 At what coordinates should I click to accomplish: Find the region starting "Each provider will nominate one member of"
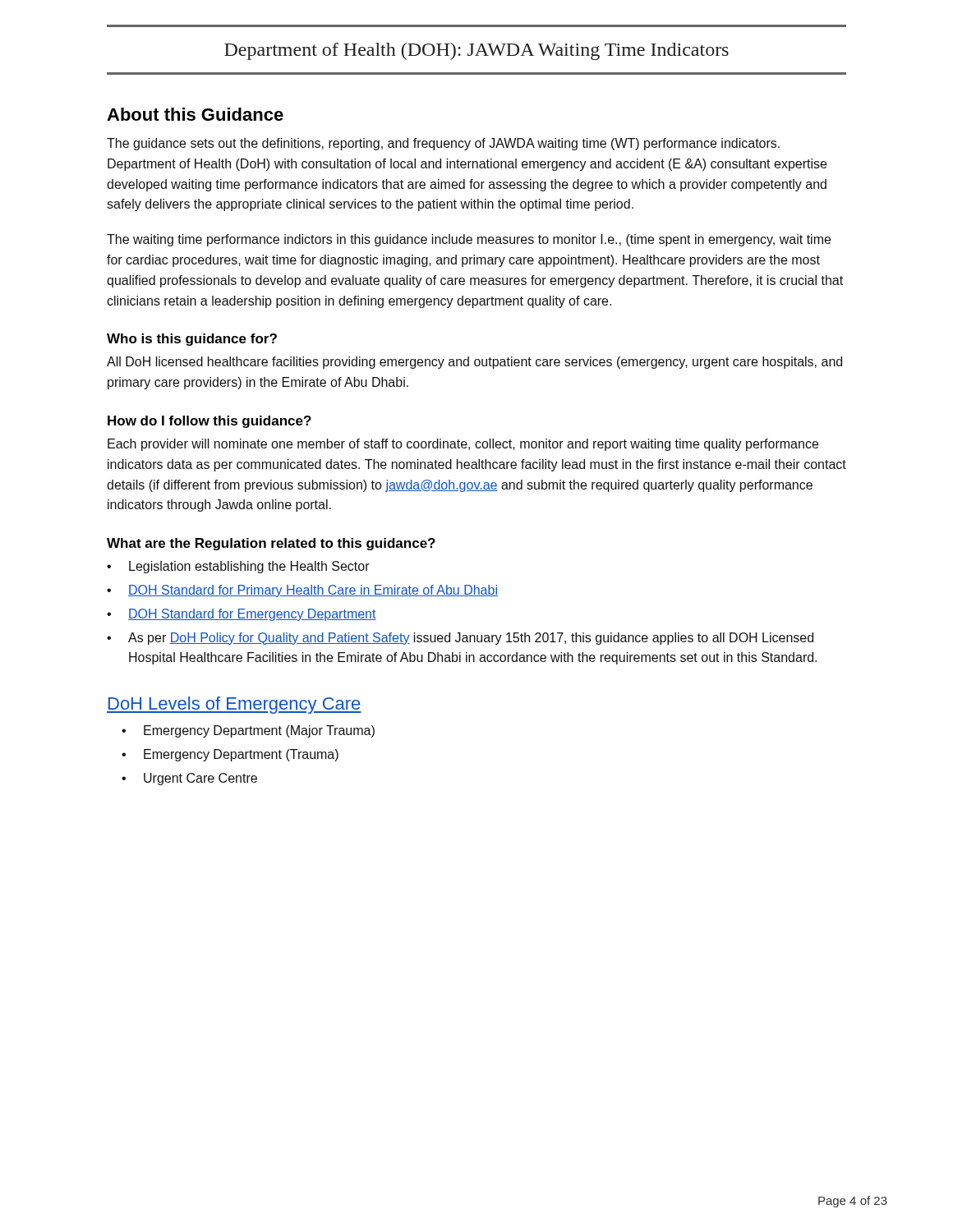[x=476, y=474]
